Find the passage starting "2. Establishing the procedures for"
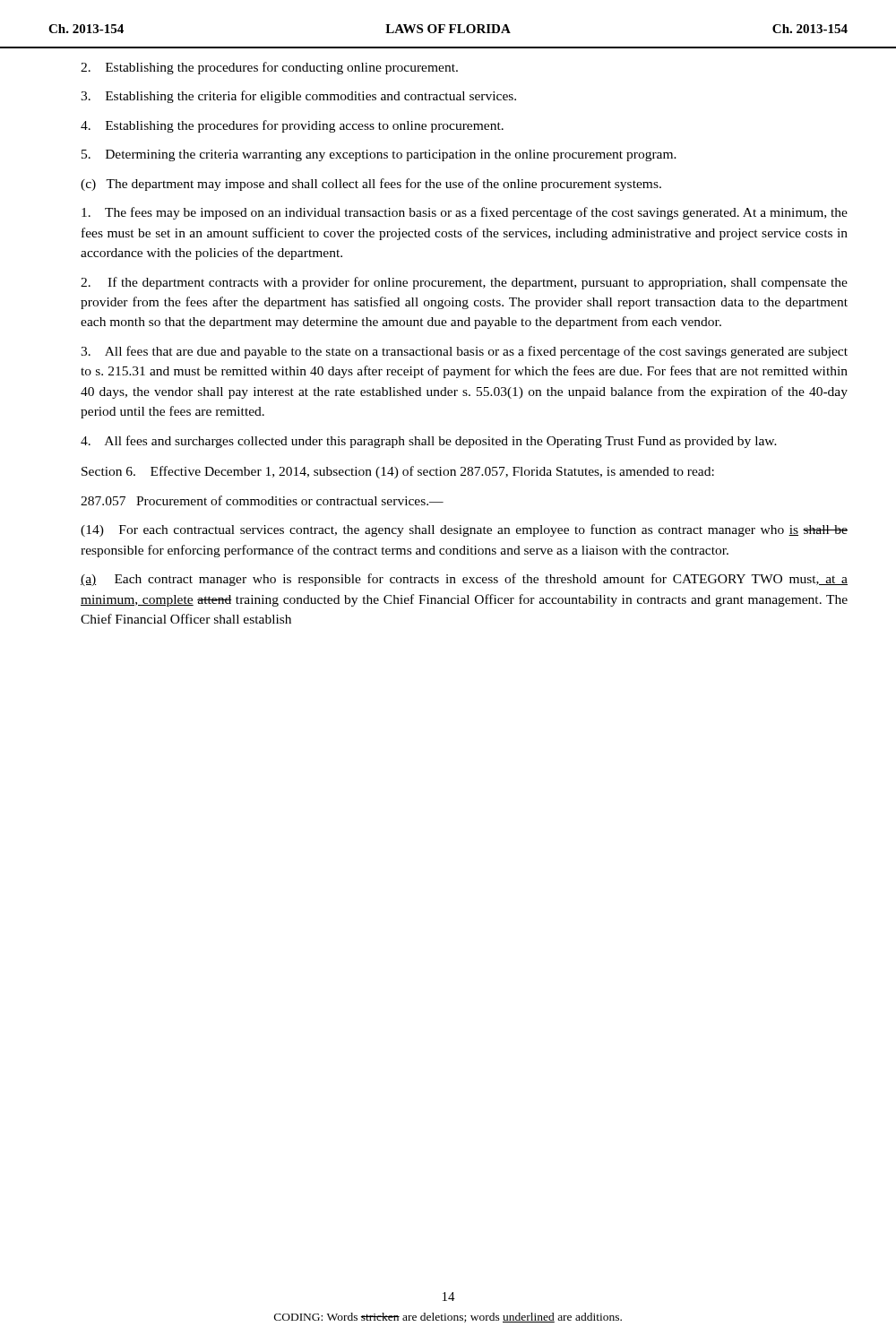 (x=464, y=67)
